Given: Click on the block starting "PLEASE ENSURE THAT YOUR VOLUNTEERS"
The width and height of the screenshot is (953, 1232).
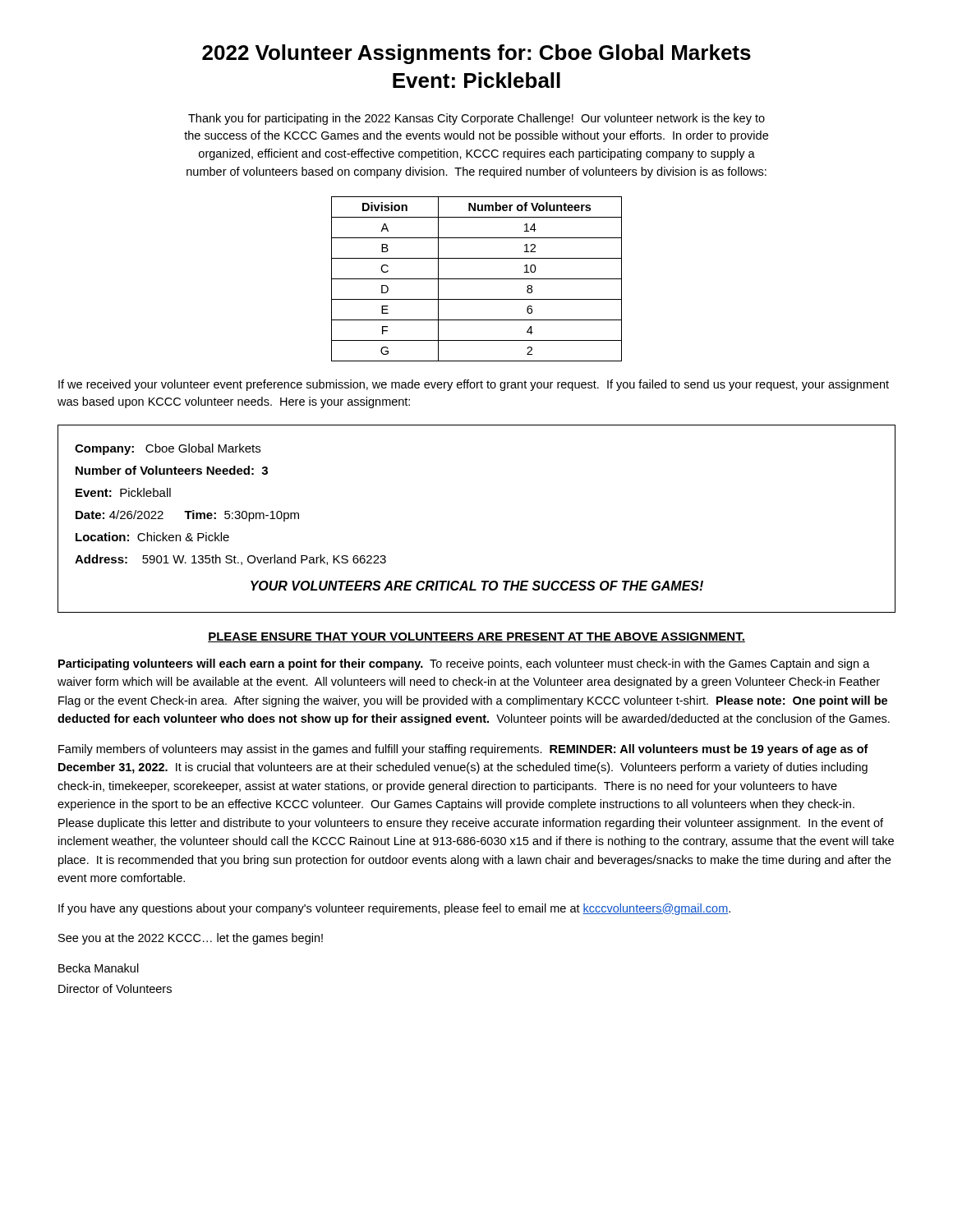Looking at the screenshot, I should coord(476,636).
